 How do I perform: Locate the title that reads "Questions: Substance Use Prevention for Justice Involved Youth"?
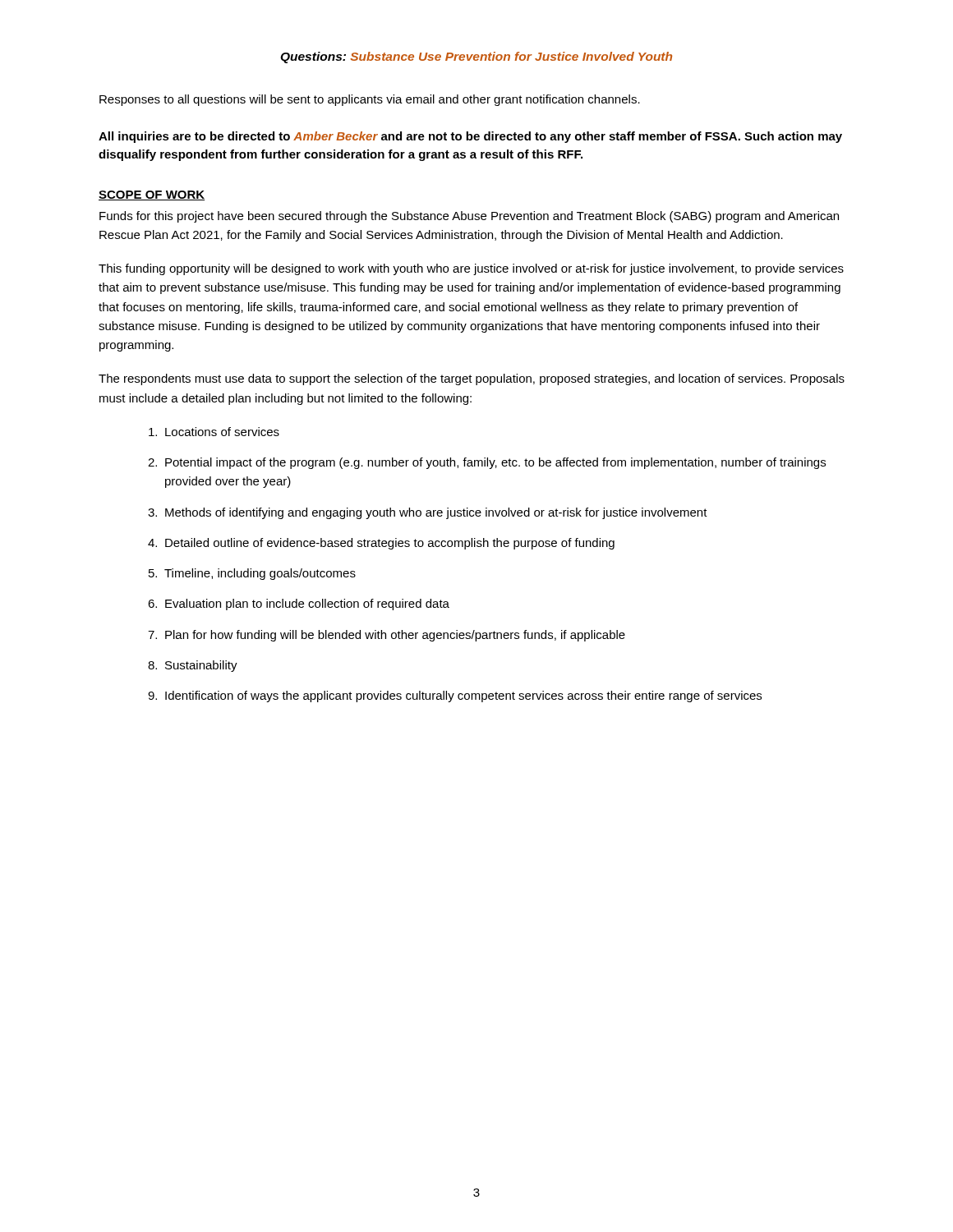(x=476, y=56)
